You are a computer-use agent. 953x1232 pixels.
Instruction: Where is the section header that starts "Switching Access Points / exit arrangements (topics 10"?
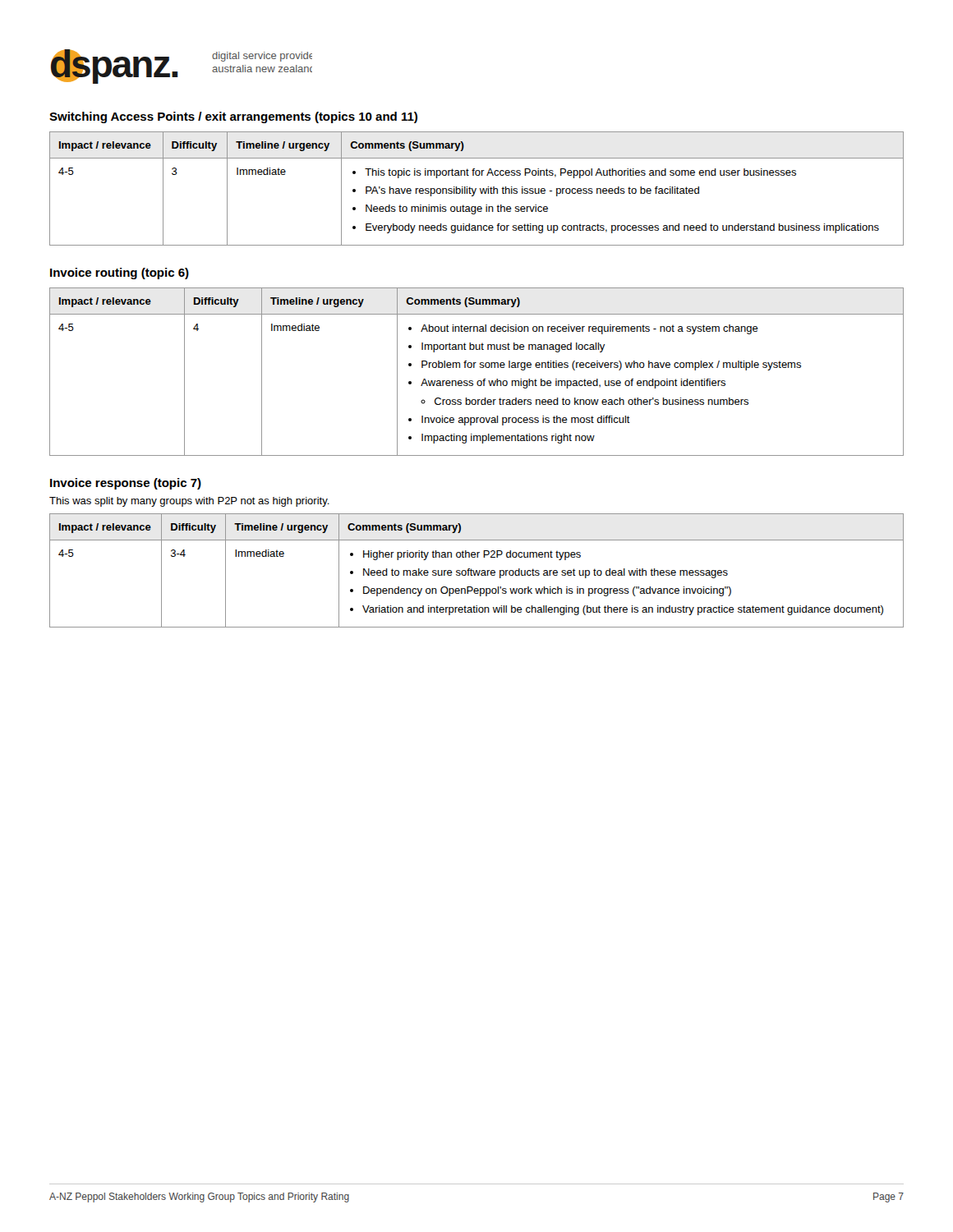[x=234, y=116]
